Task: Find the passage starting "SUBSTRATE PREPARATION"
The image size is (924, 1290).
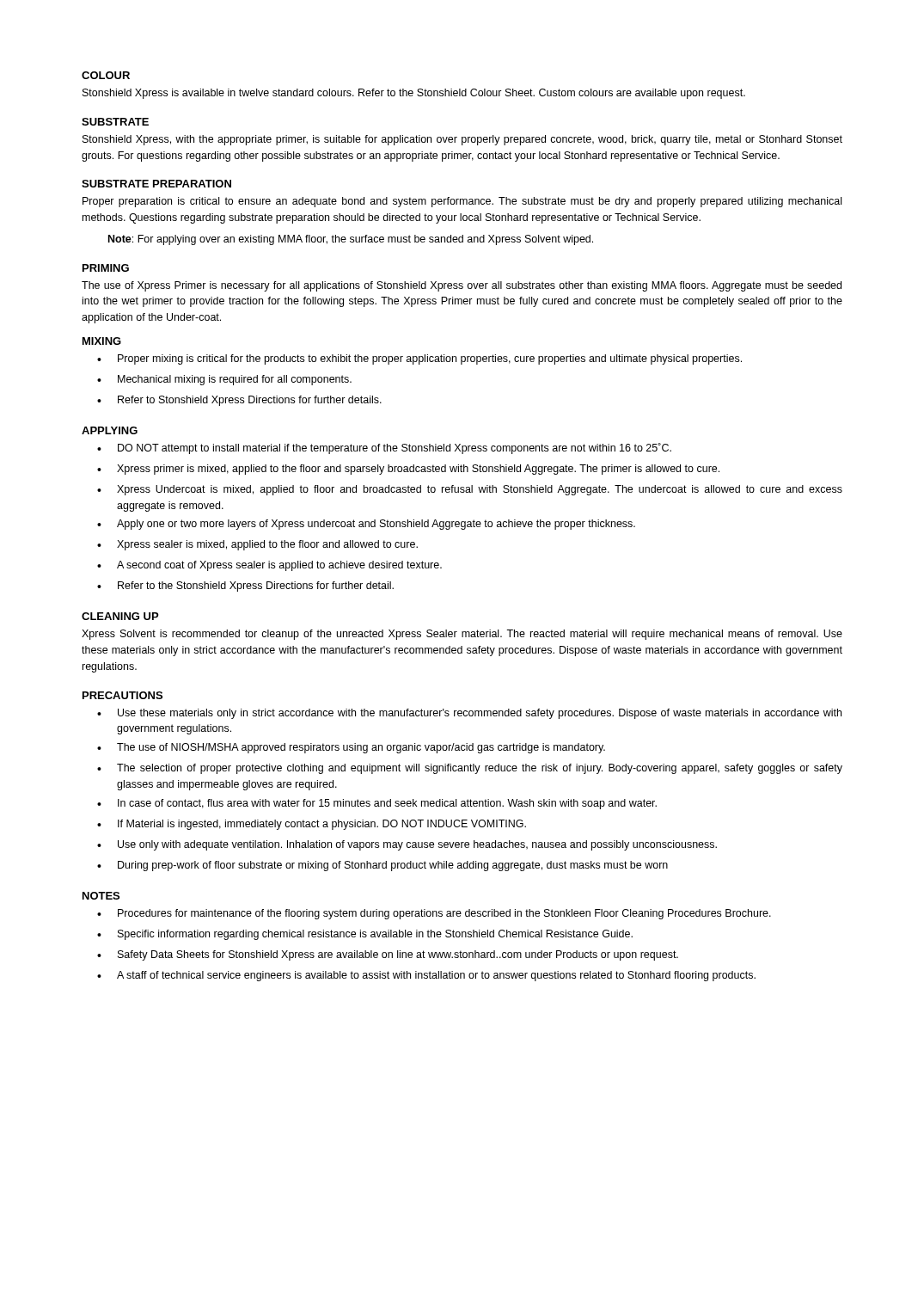Action: pyautogui.click(x=157, y=184)
